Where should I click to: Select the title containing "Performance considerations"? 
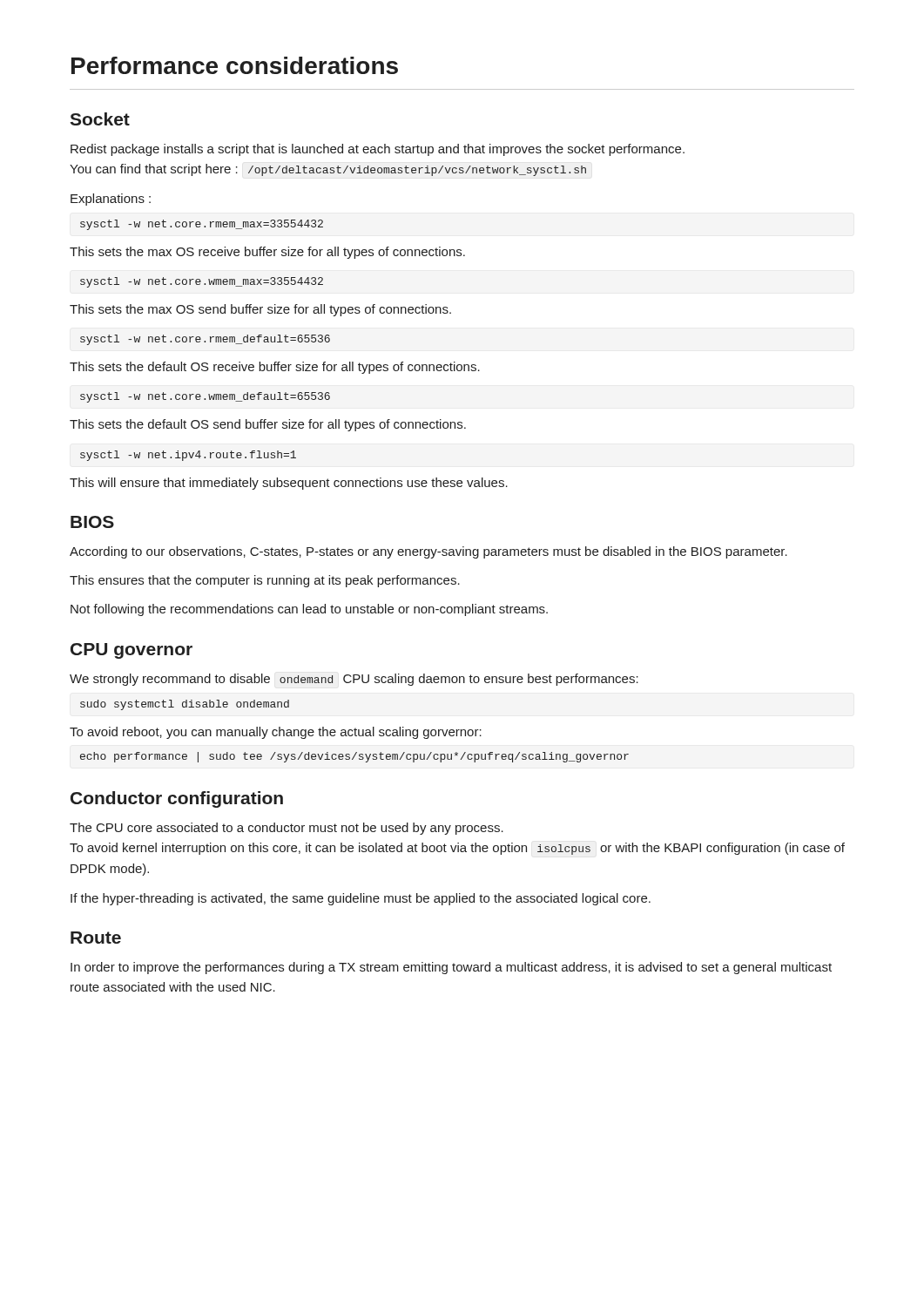click(235, 65)
